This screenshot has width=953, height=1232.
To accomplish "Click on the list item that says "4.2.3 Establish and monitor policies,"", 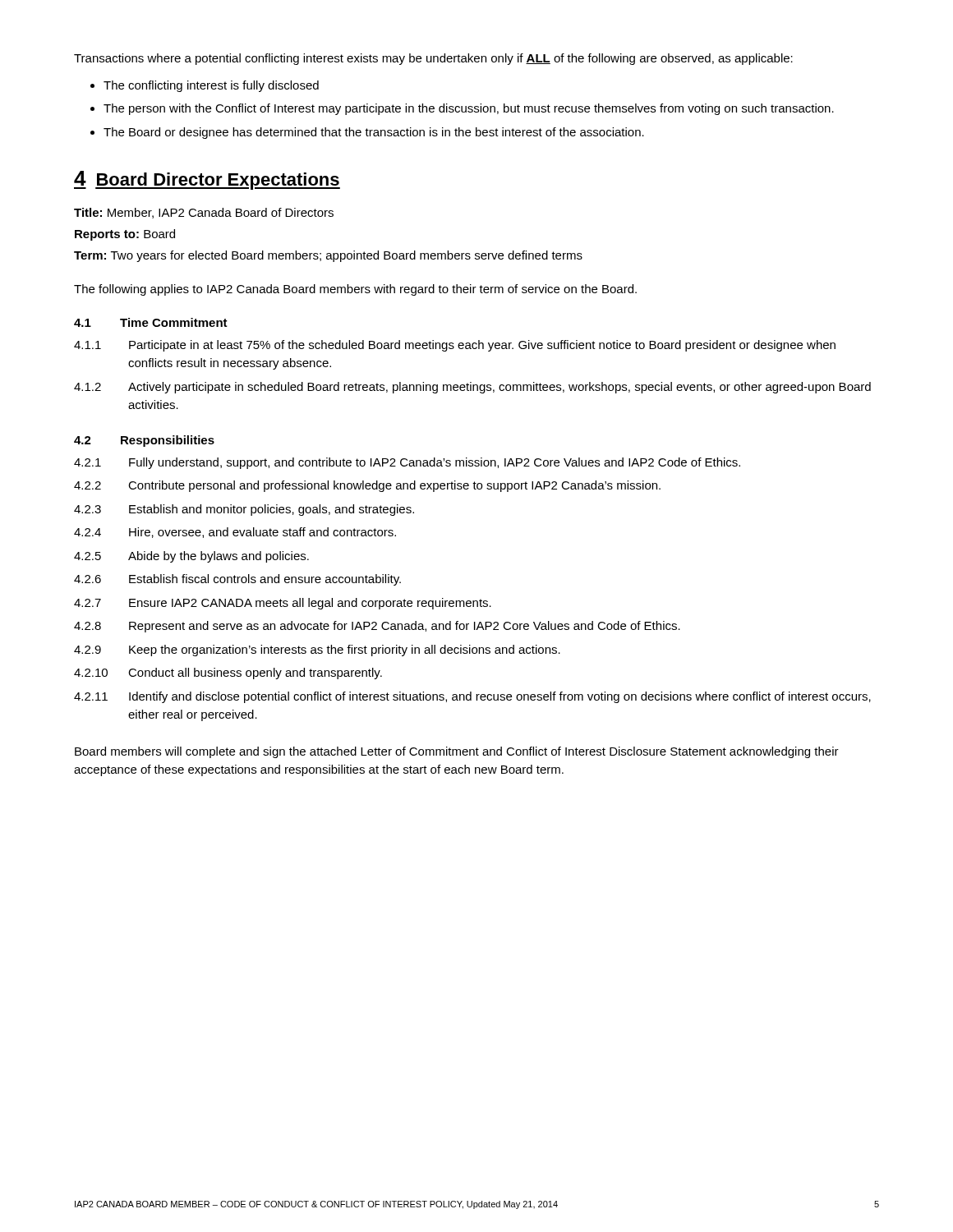I will (x=244, y=510).
